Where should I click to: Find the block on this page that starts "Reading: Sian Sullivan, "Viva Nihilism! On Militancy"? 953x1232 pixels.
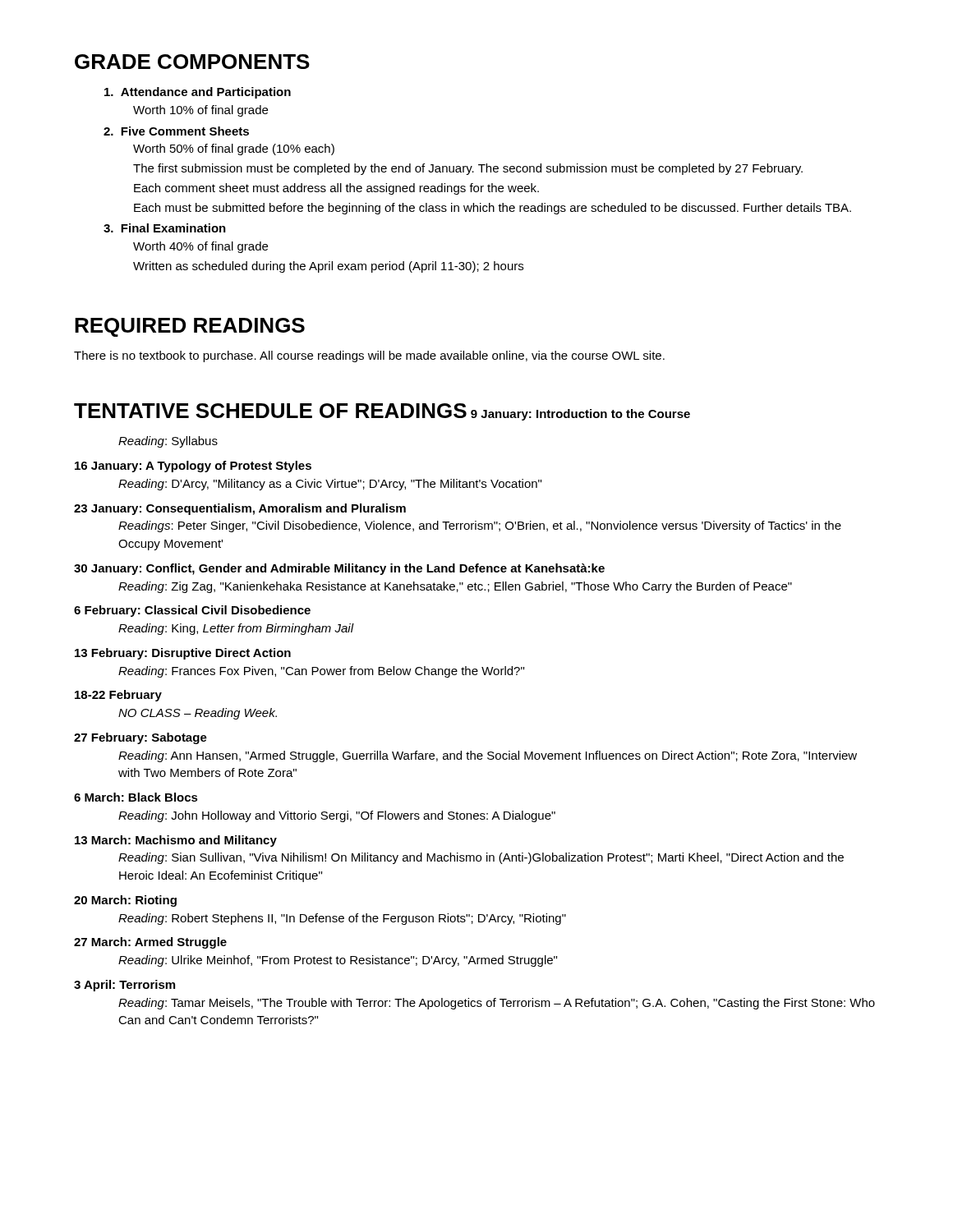click(x=499, y=866)
